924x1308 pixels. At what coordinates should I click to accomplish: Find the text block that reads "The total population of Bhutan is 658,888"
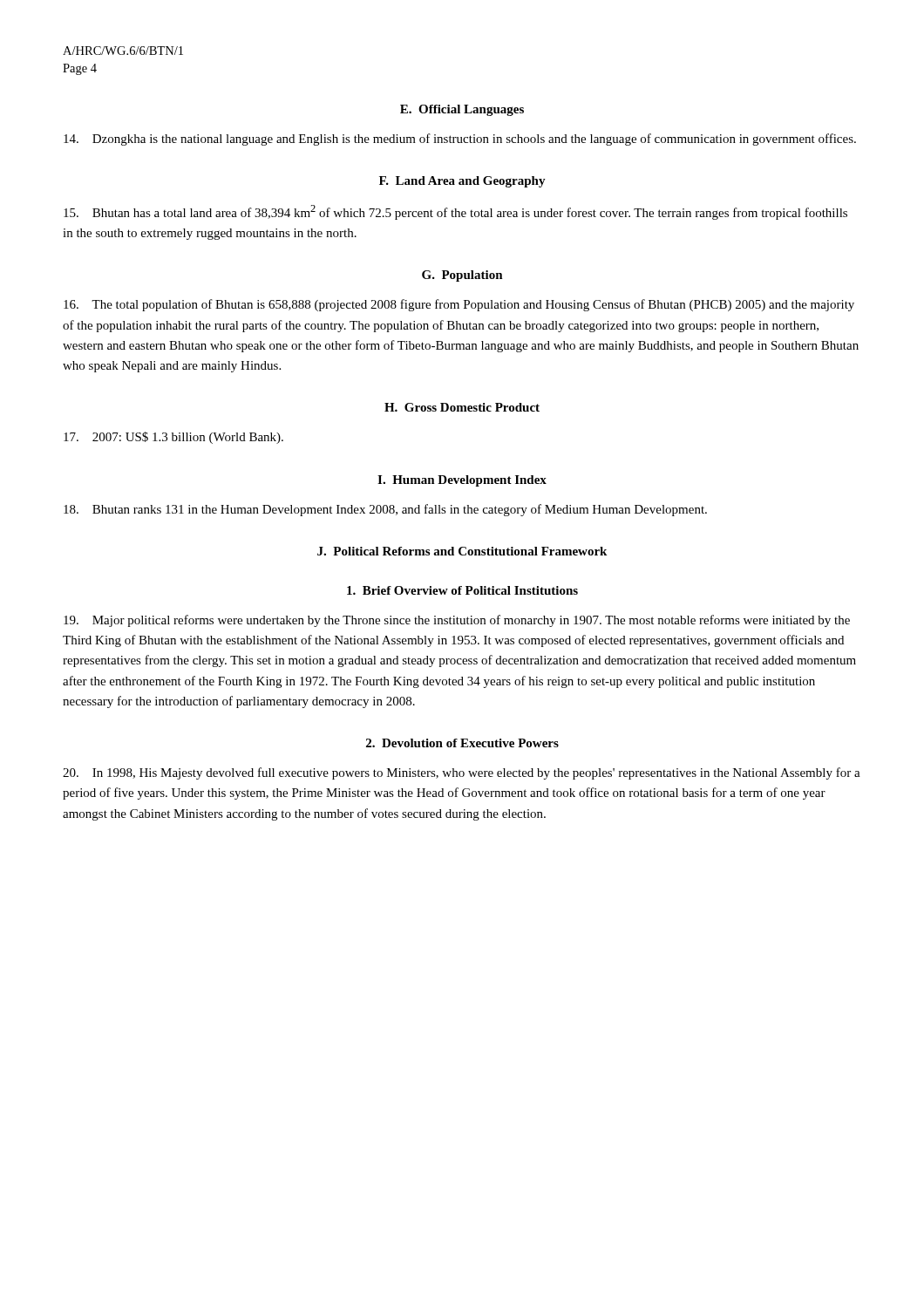[461, 335]
